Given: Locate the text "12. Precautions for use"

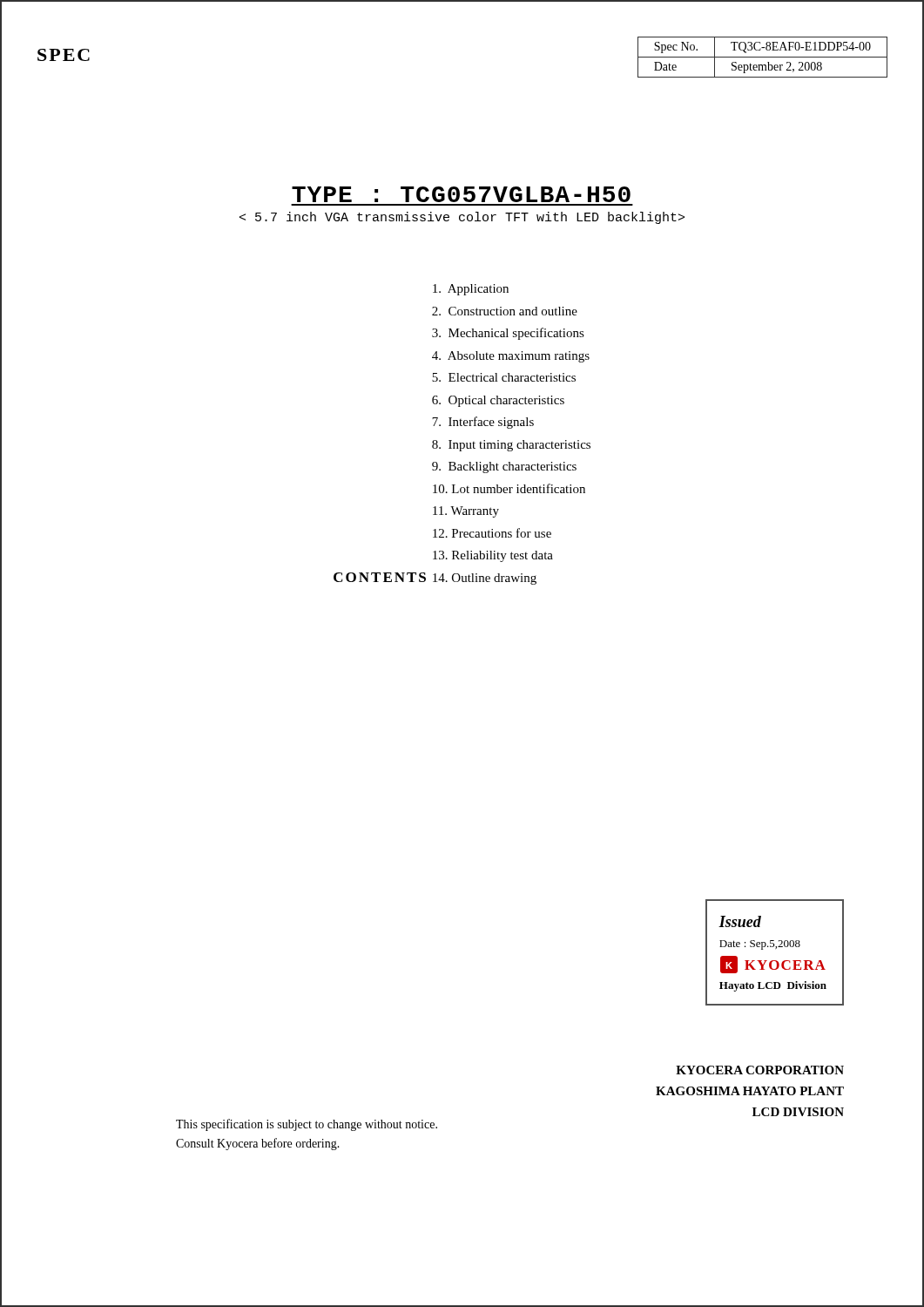Looking at the screenshot, I should click(x=492, y=533).
